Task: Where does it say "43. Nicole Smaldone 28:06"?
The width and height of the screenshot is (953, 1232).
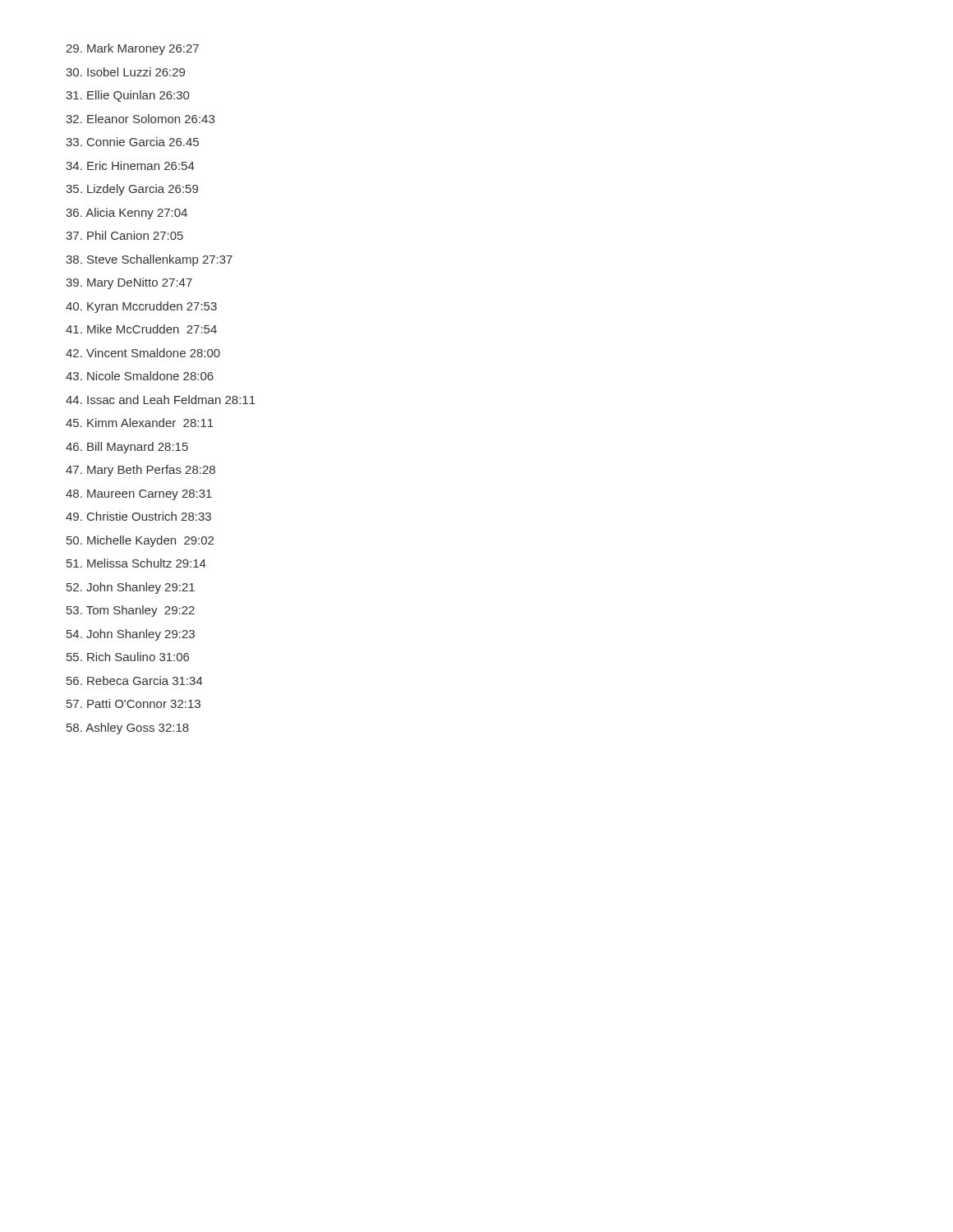Action: [140, 376]
